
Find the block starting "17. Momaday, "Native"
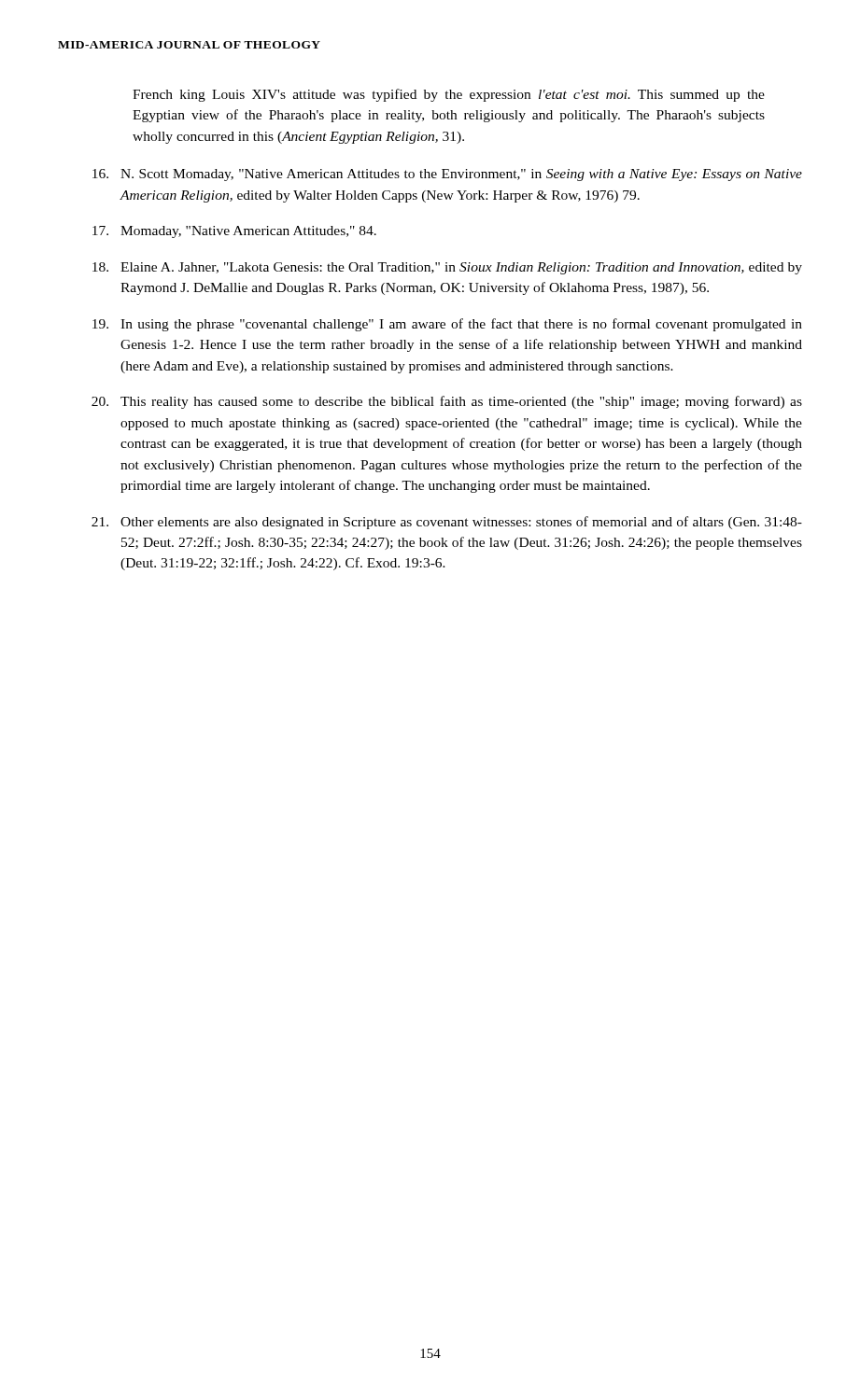click(234, 232)
